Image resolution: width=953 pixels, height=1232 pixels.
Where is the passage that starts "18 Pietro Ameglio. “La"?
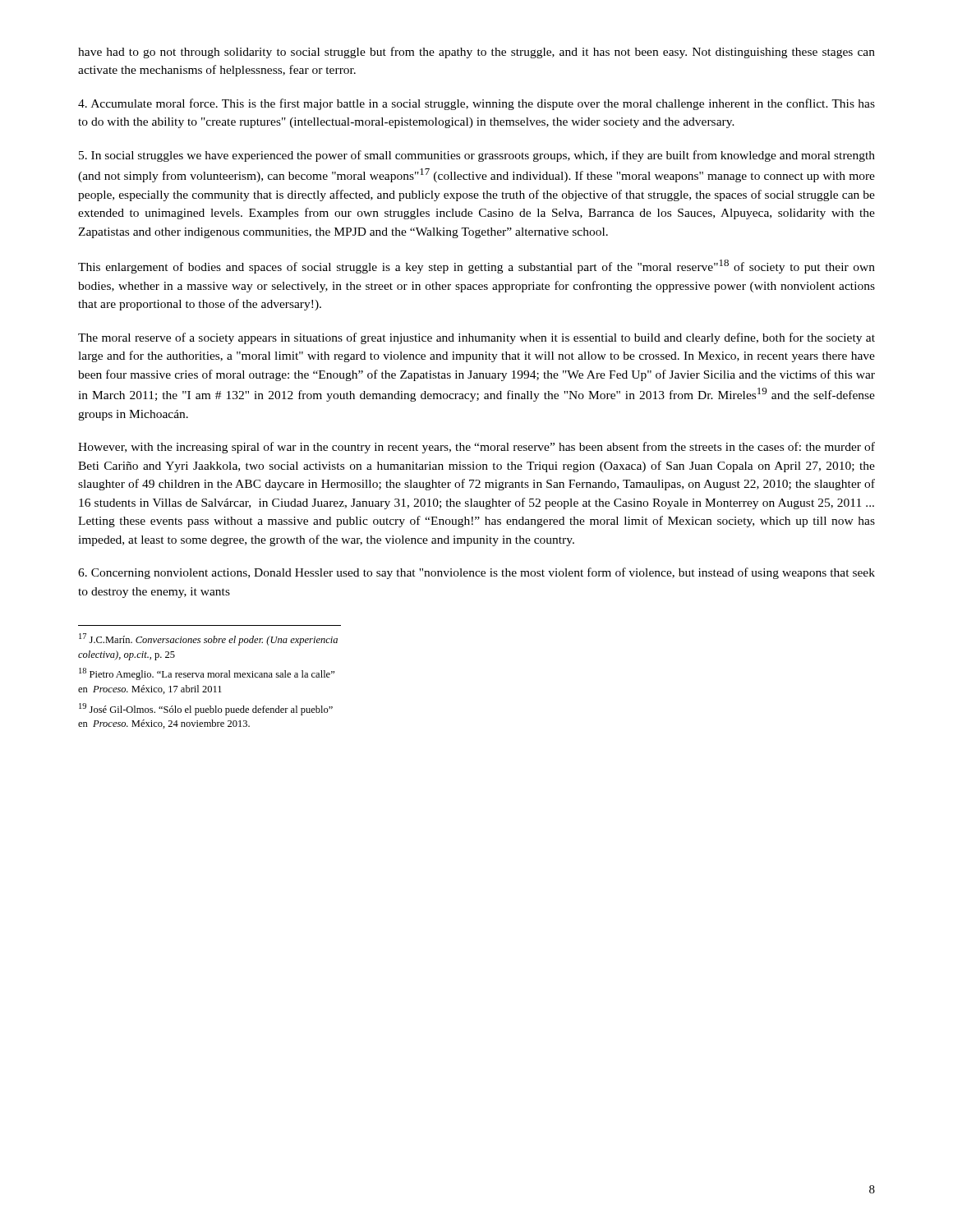(x=207, y=681)
